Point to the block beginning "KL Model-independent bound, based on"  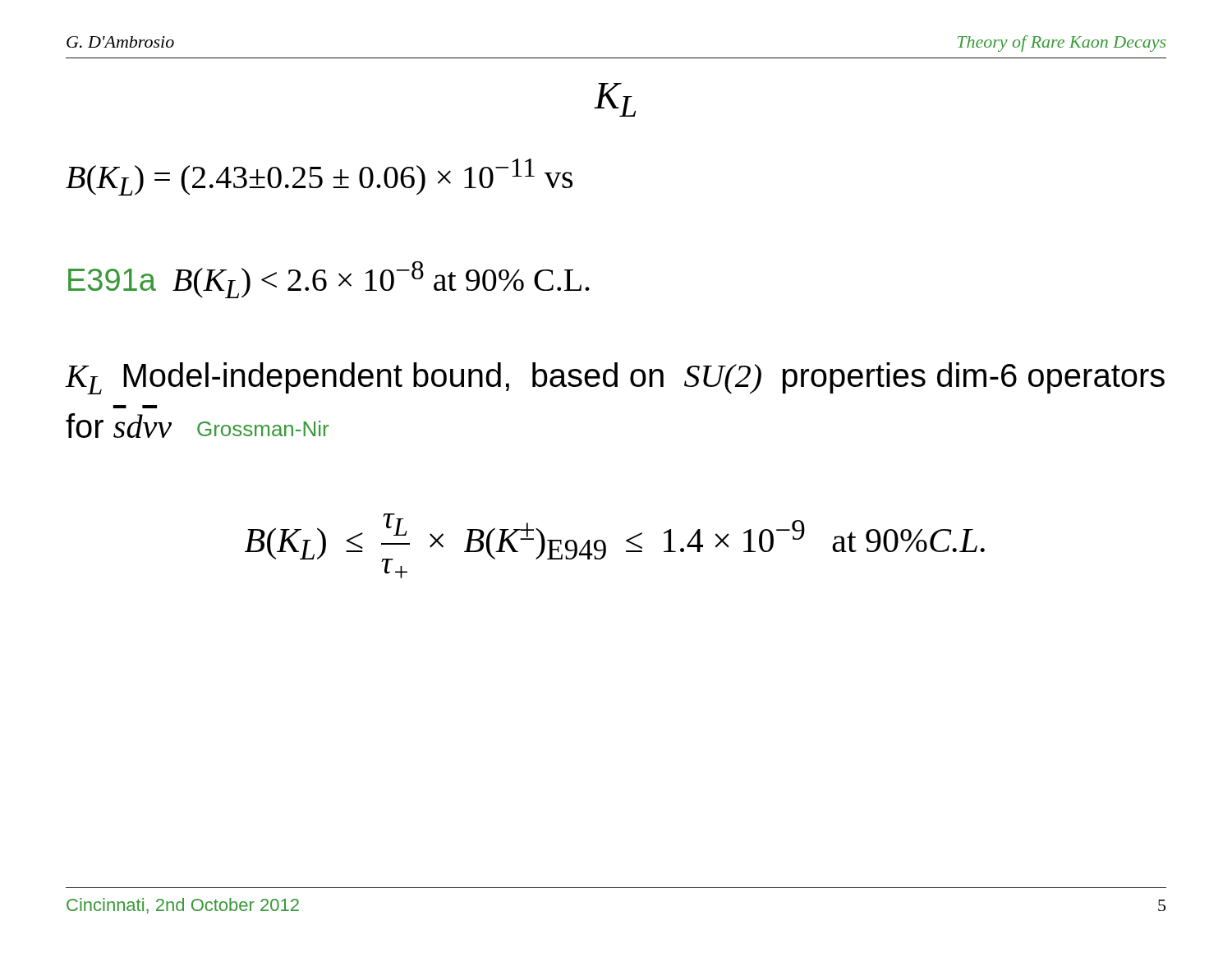pos(616,401)
